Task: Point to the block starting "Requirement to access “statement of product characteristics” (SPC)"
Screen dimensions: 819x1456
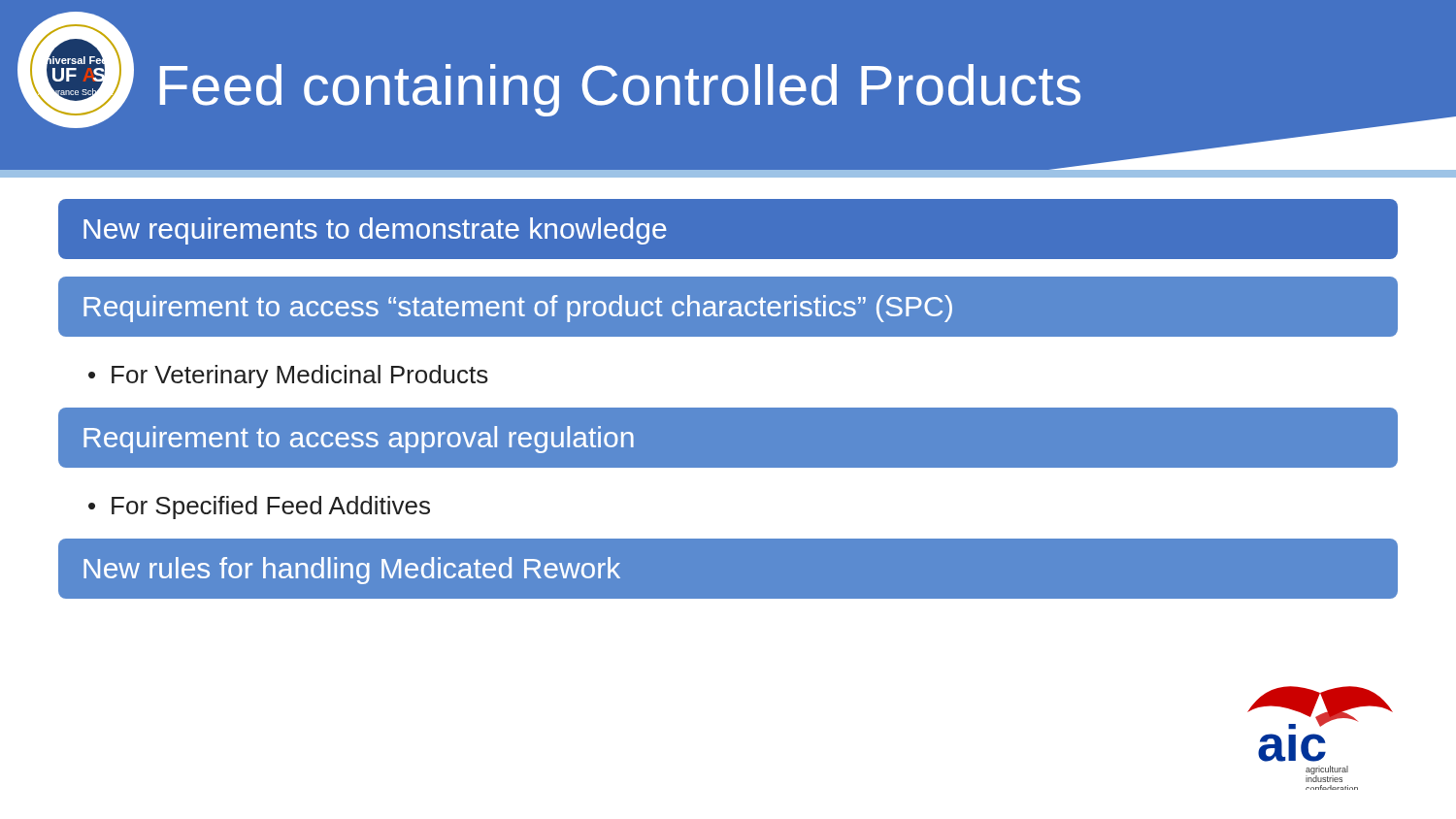Action: coord(518,306)
